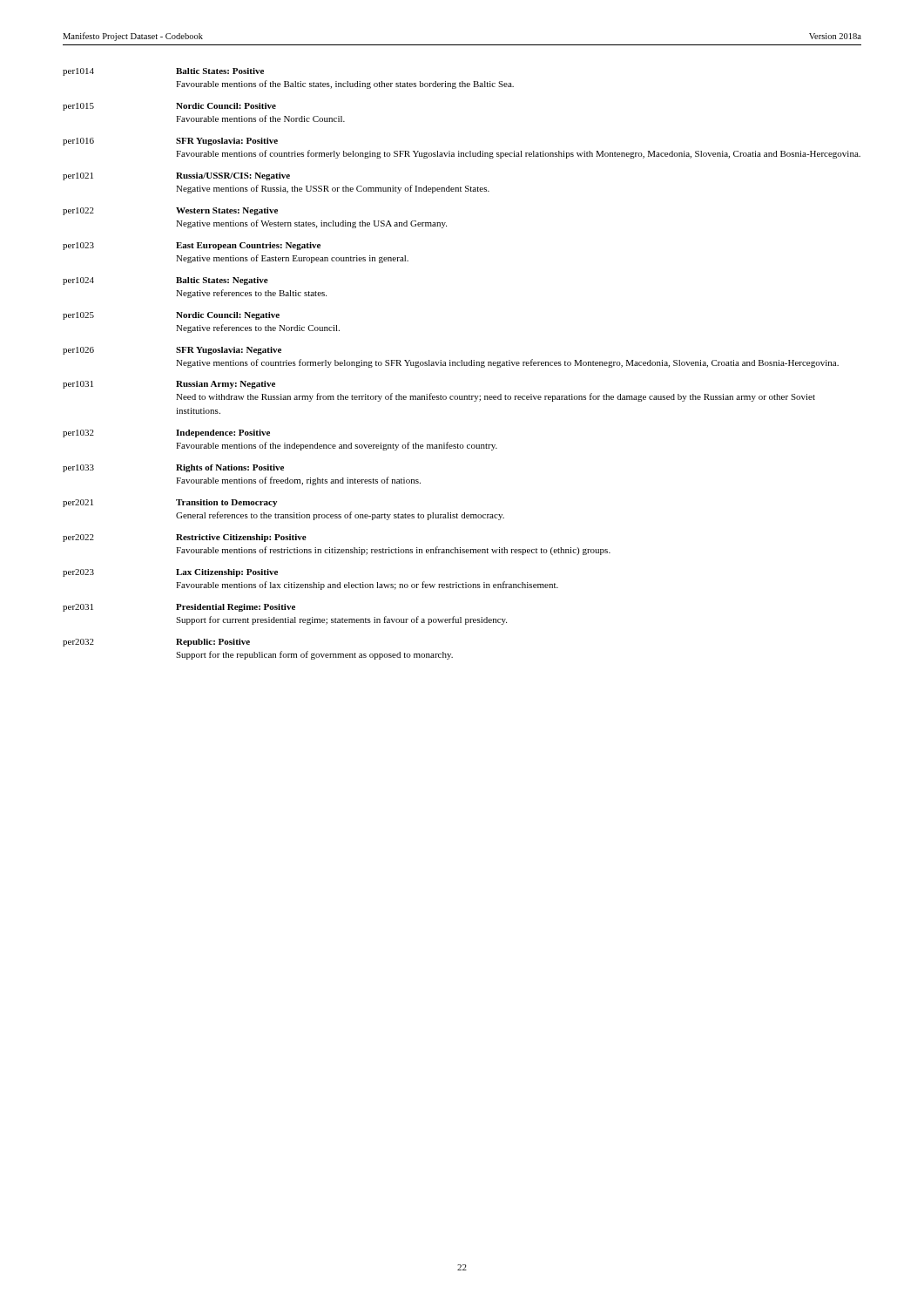Select the list item containing "per1014 Baltic States: Positive Favourable mentions"
This screenshot has height=1307, width=924.
coord(462,78)
